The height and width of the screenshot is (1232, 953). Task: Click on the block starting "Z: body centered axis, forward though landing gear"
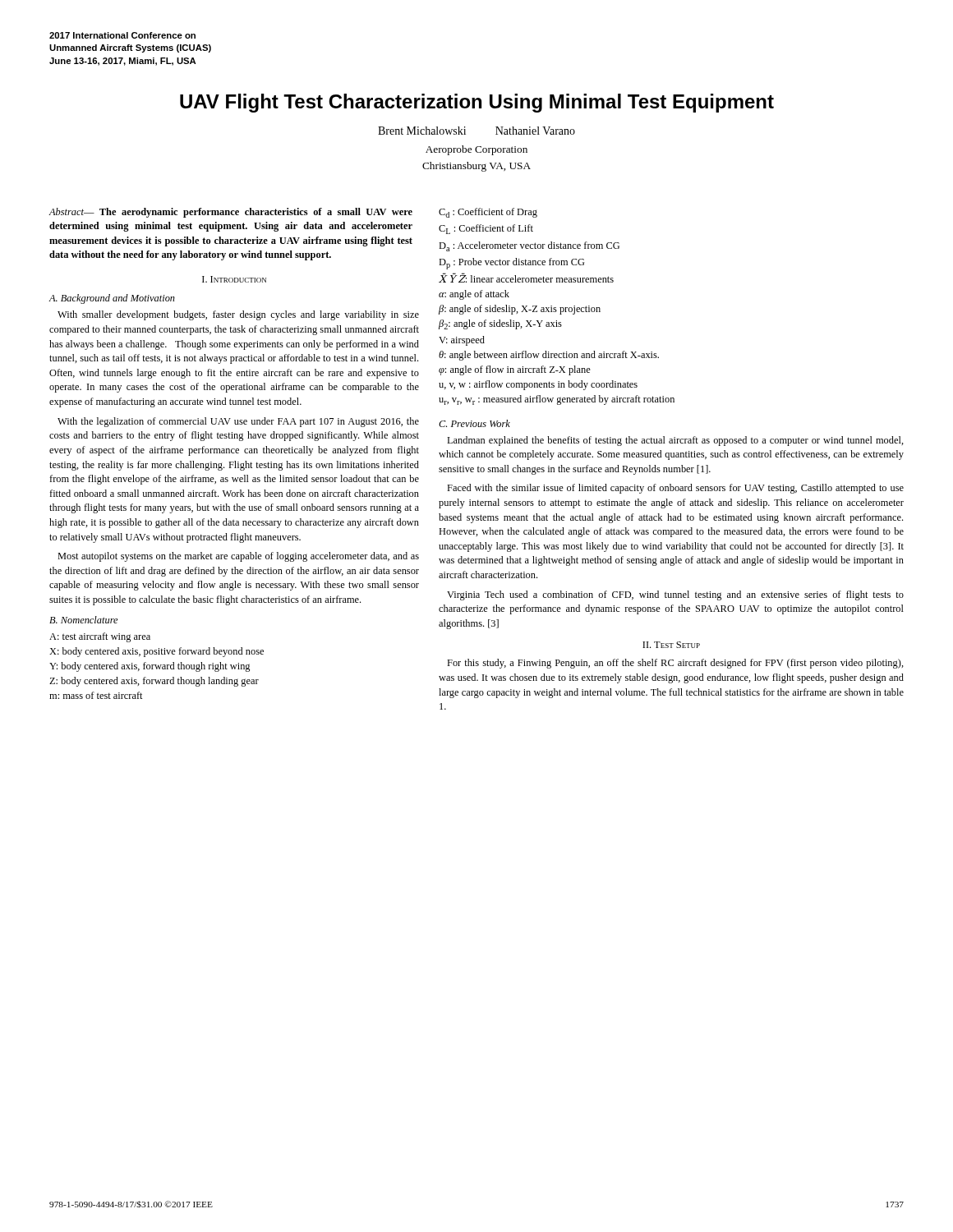(x=154, y=681)
